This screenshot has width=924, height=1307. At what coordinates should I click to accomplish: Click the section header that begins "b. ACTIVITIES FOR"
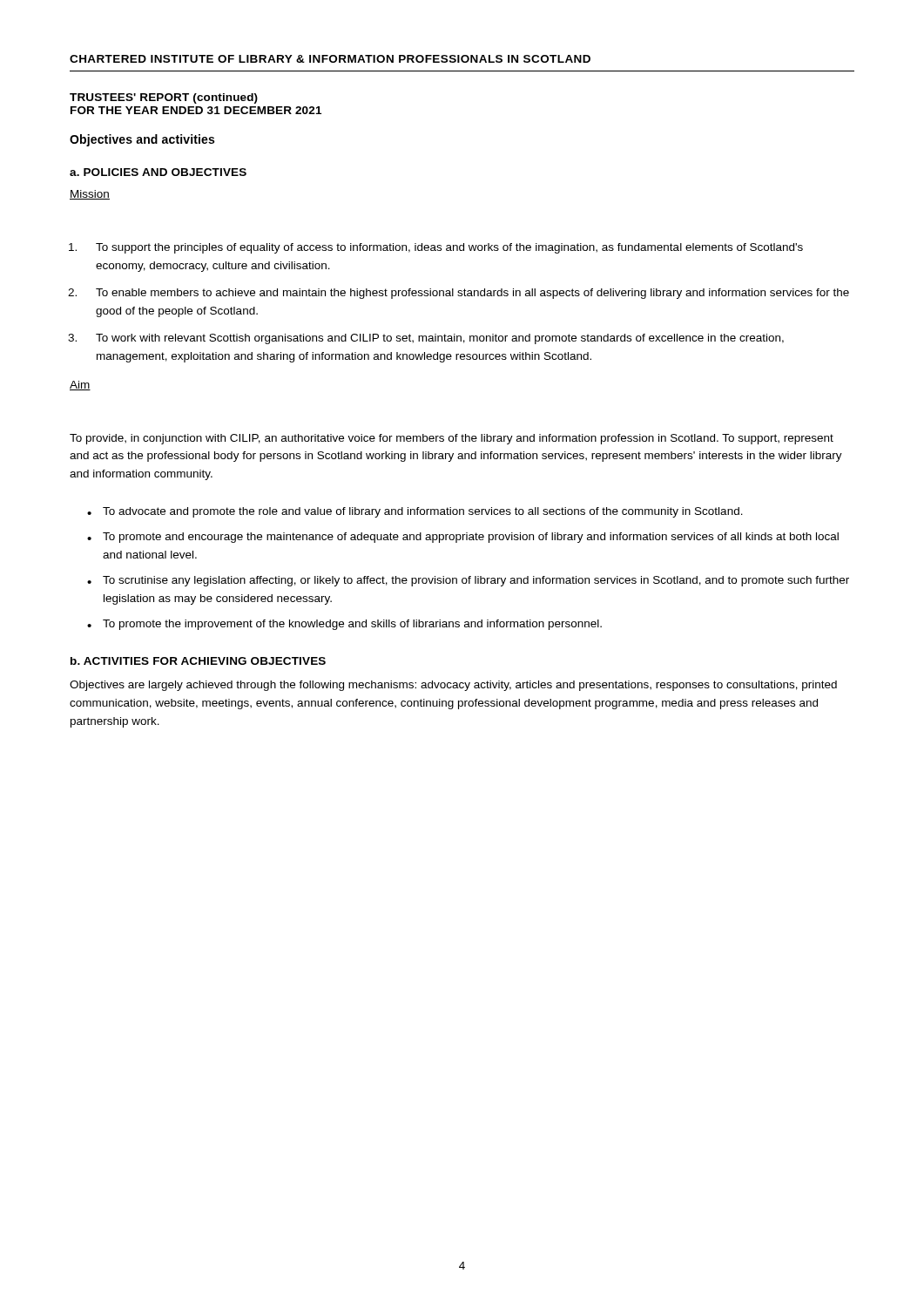point(198,661)
